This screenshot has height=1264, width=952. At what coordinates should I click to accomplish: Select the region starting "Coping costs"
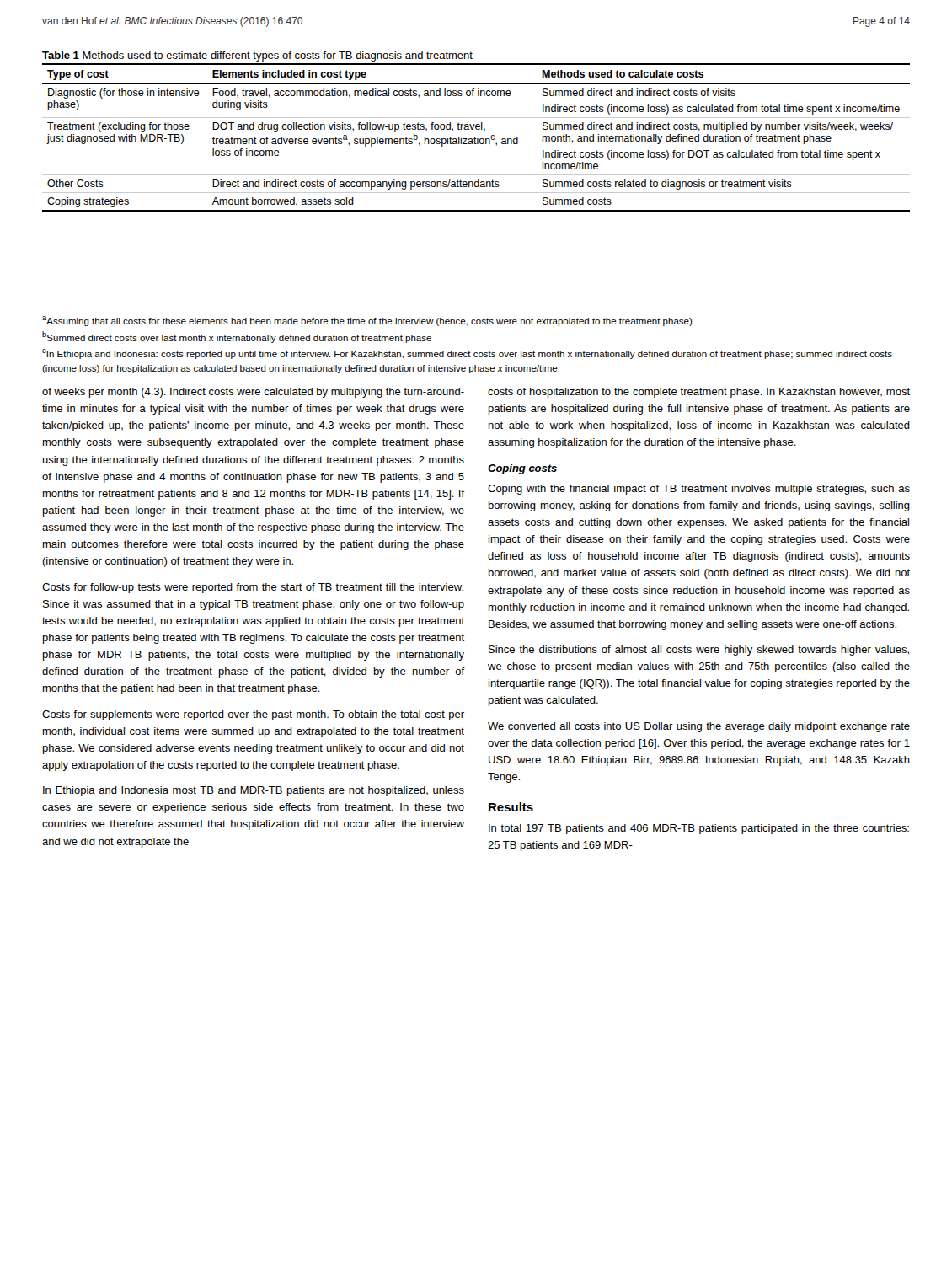[x=522, y=469]
